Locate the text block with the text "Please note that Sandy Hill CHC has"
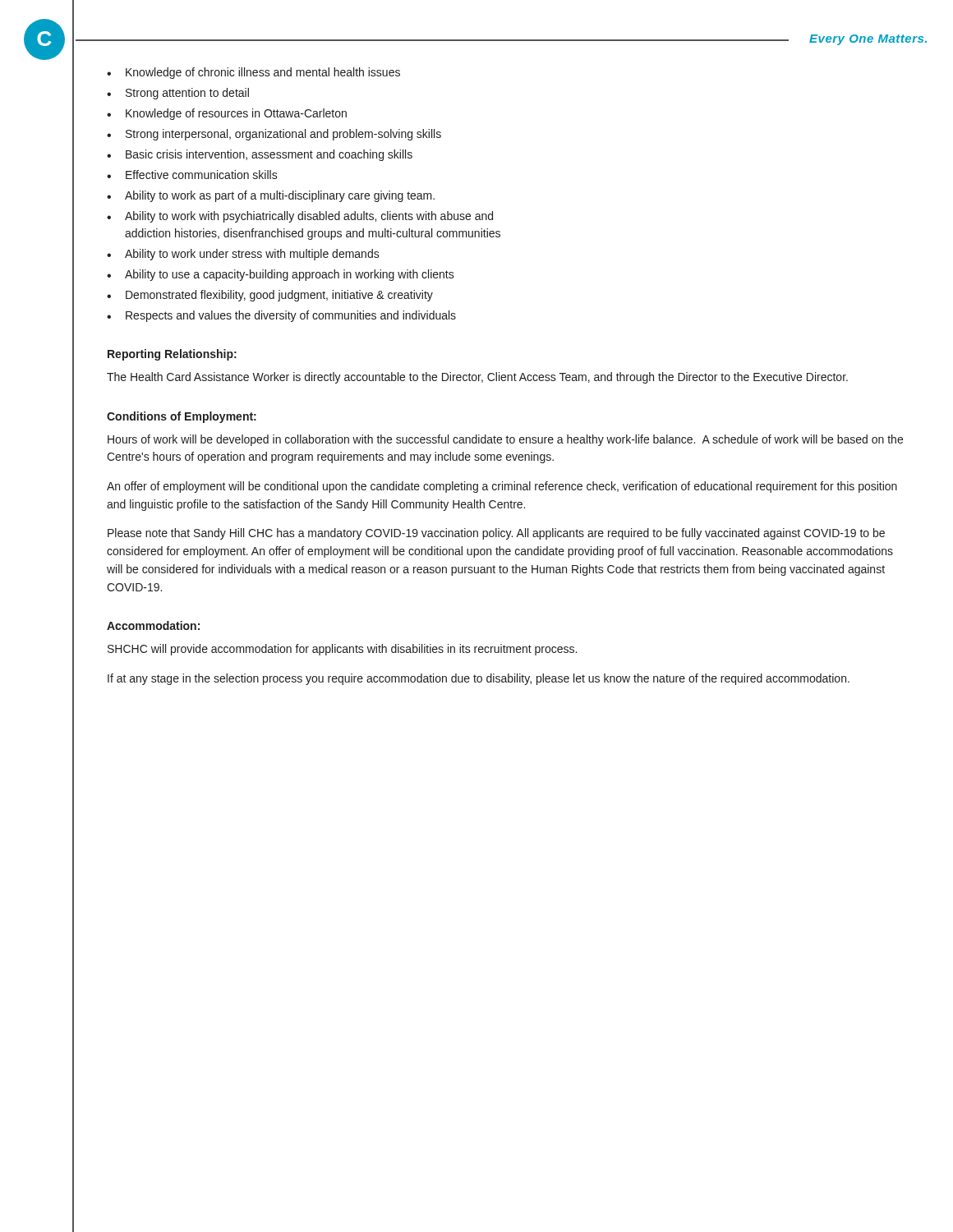 click(500, 560)
